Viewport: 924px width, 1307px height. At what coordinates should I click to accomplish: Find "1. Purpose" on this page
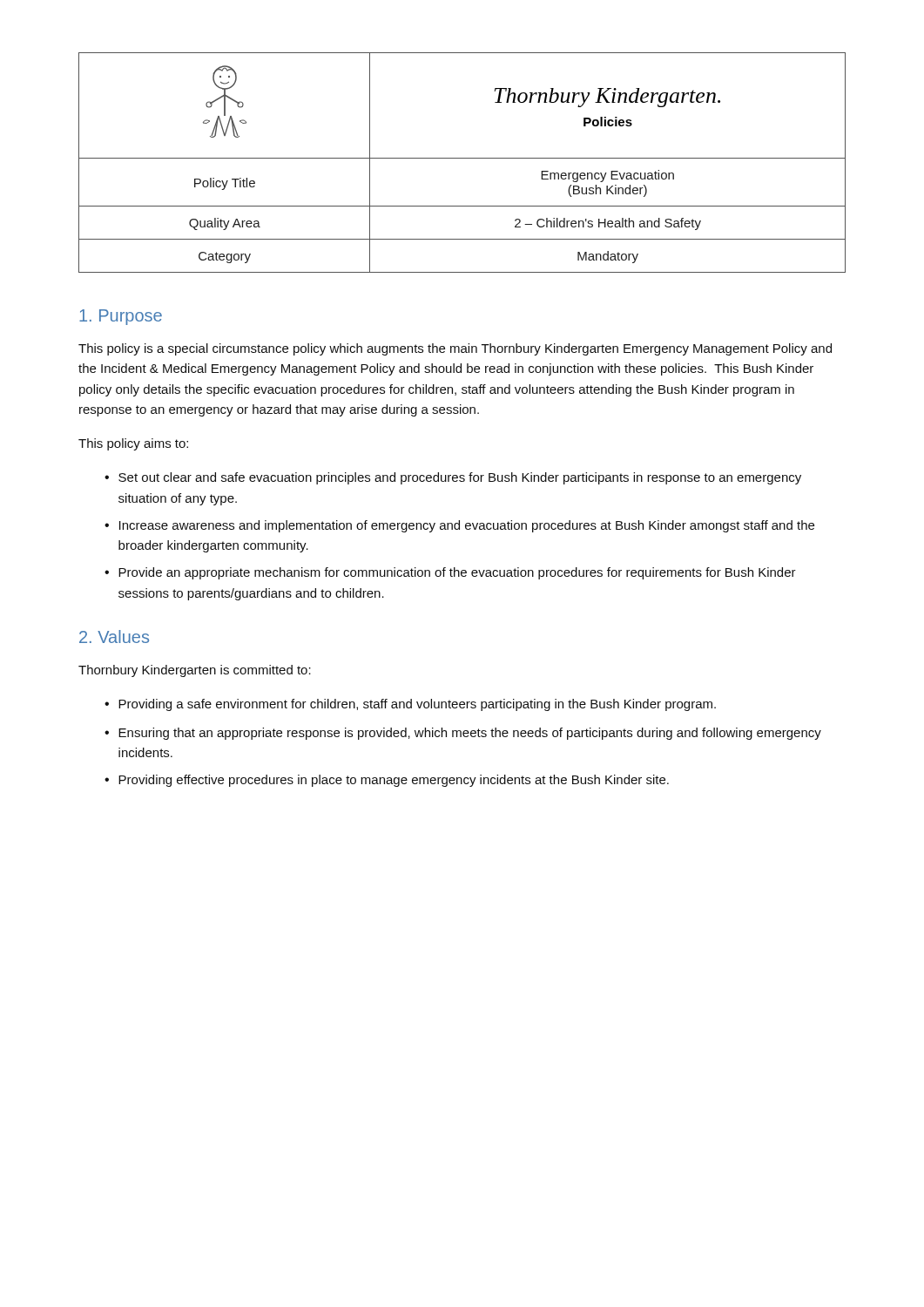(x=120, y=315)
